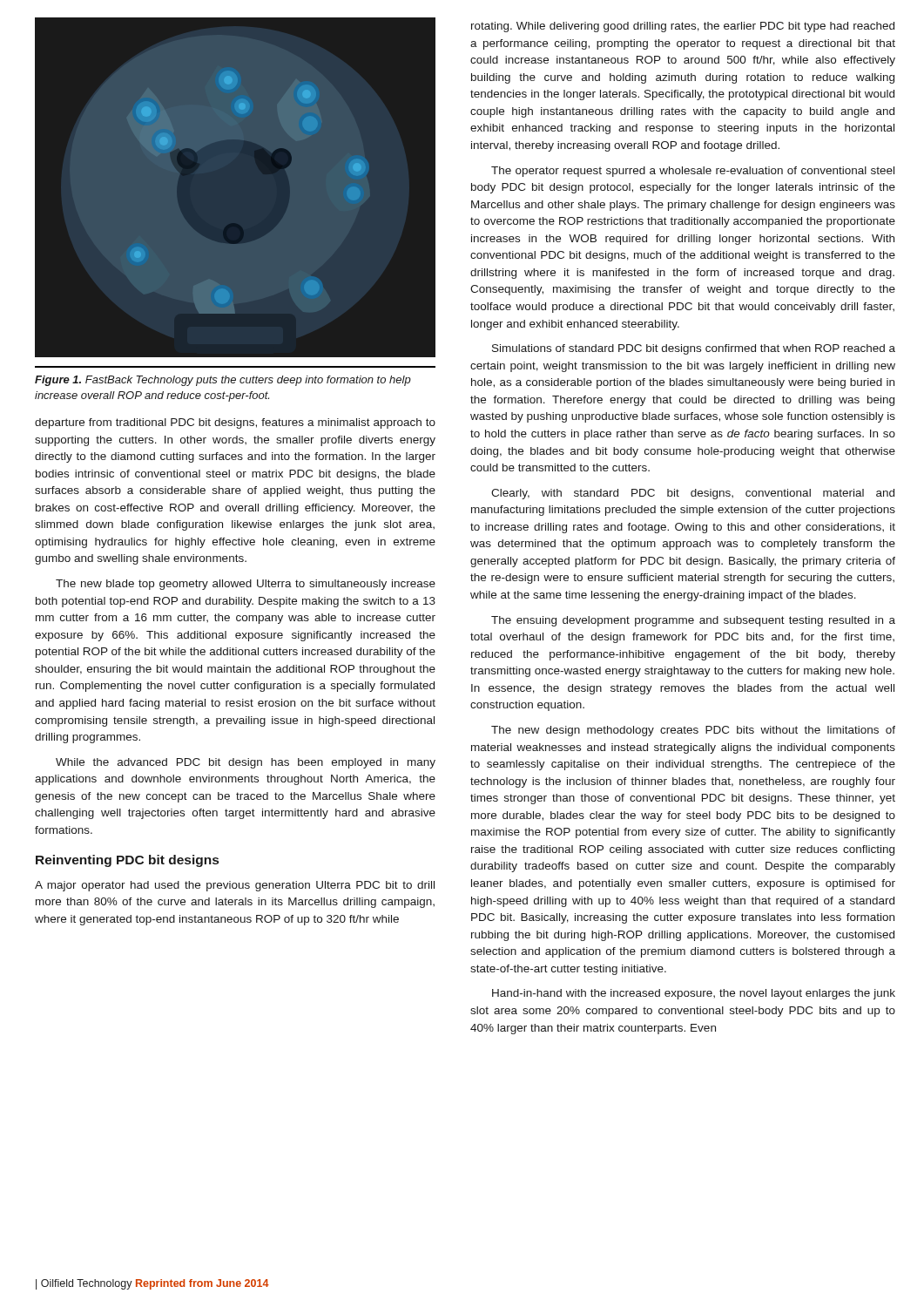Select the text starting "Simulations of standard PDC bit designs confirmed that"
924x1307 pixels.
click(683, 408)
